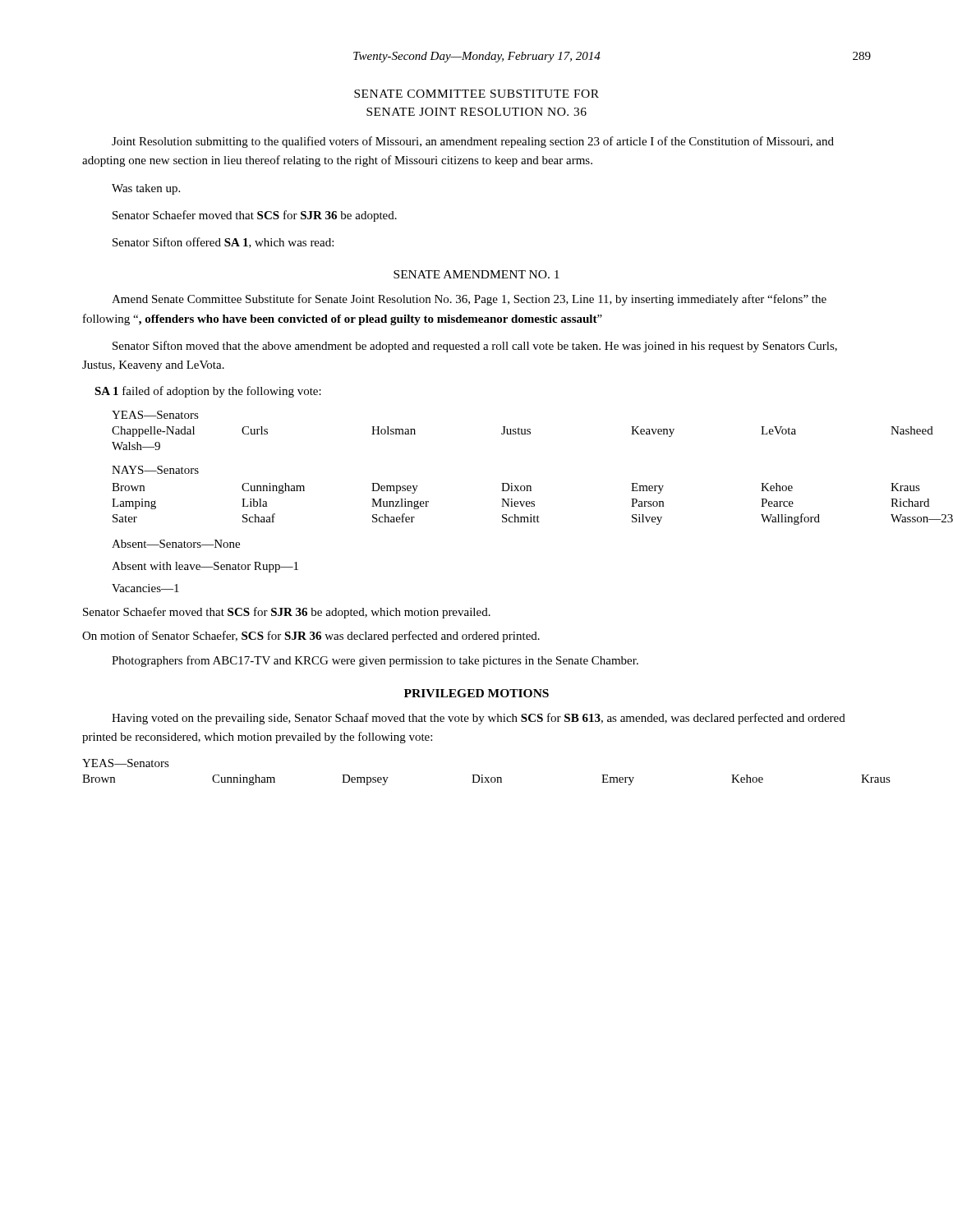Locate the region starting "Was taken up."
Viewport: 953px width, 1232px height.
146,188
